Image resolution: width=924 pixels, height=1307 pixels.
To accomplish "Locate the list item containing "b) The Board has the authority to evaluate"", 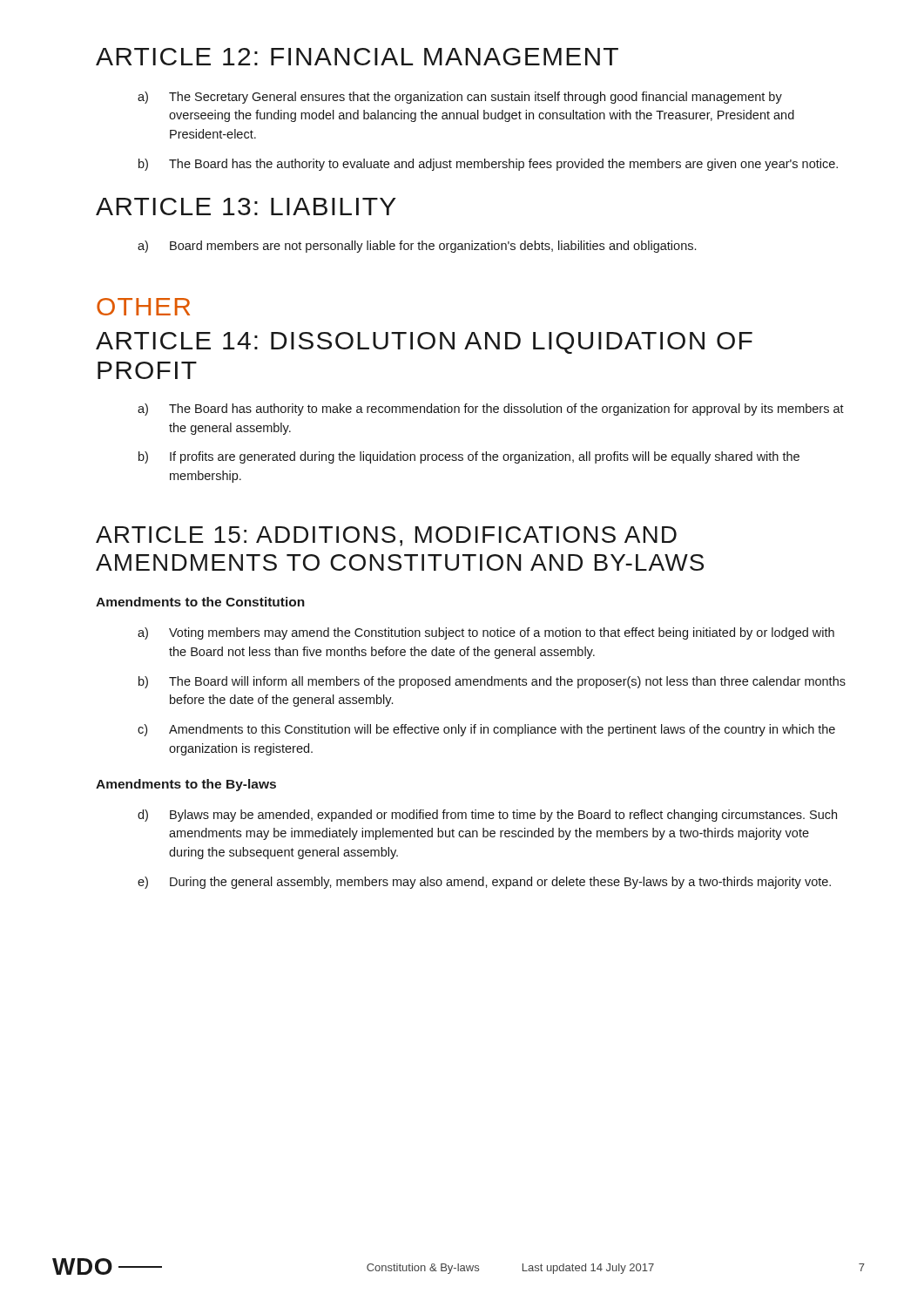I will [x=492, y=164].
